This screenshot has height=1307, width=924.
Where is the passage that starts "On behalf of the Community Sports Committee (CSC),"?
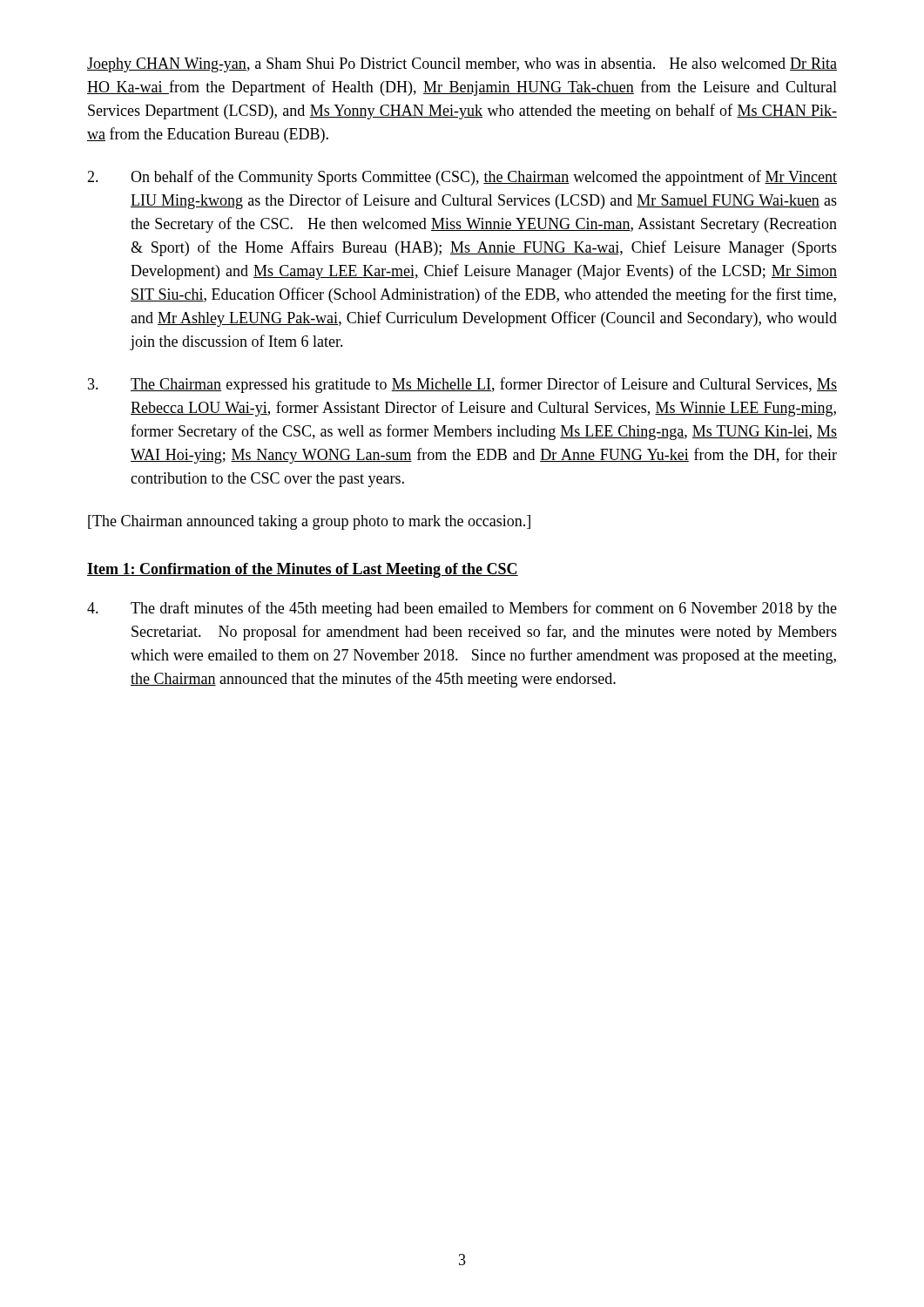(x=462, y=260)
